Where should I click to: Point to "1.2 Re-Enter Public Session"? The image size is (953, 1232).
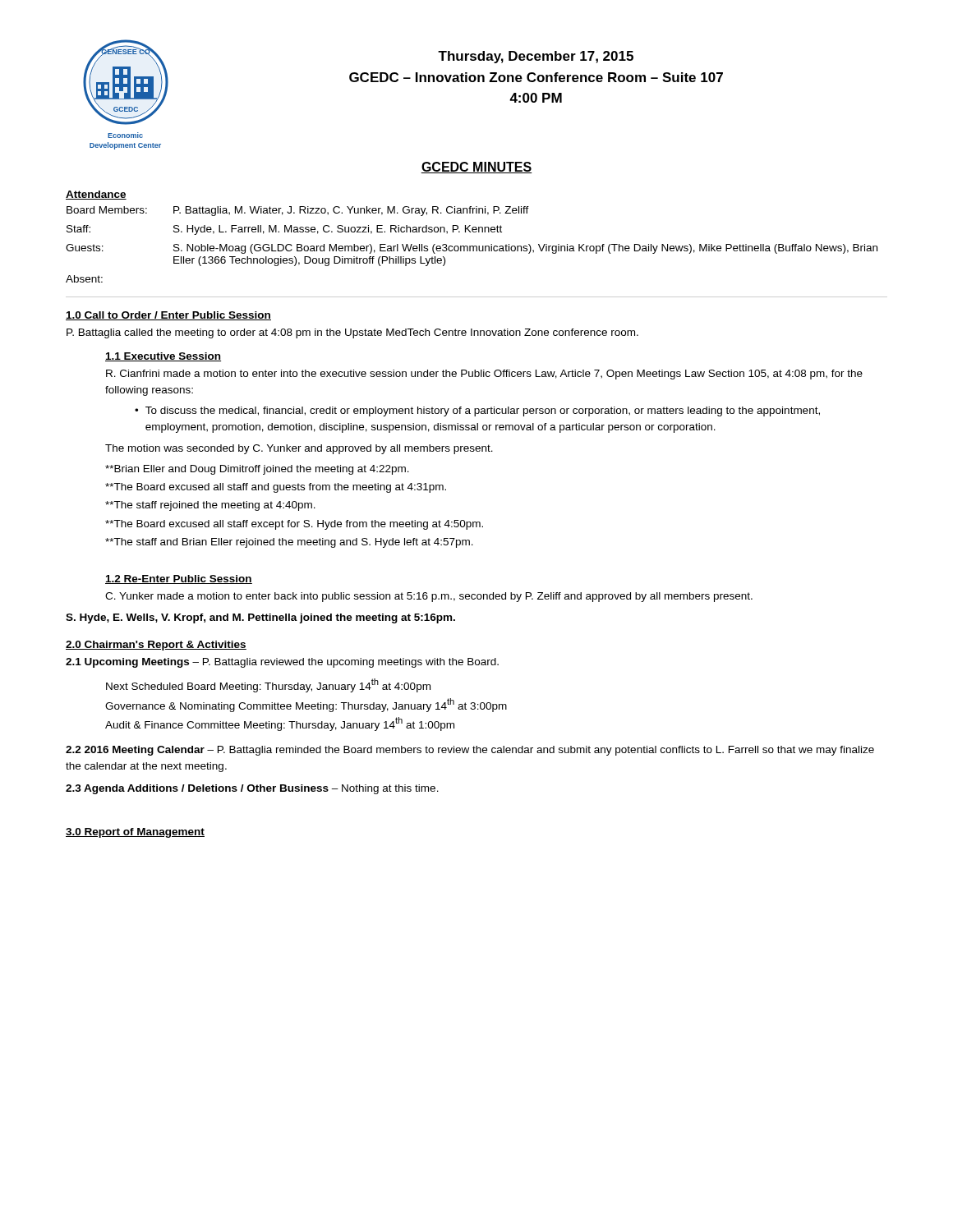point(178,579)
